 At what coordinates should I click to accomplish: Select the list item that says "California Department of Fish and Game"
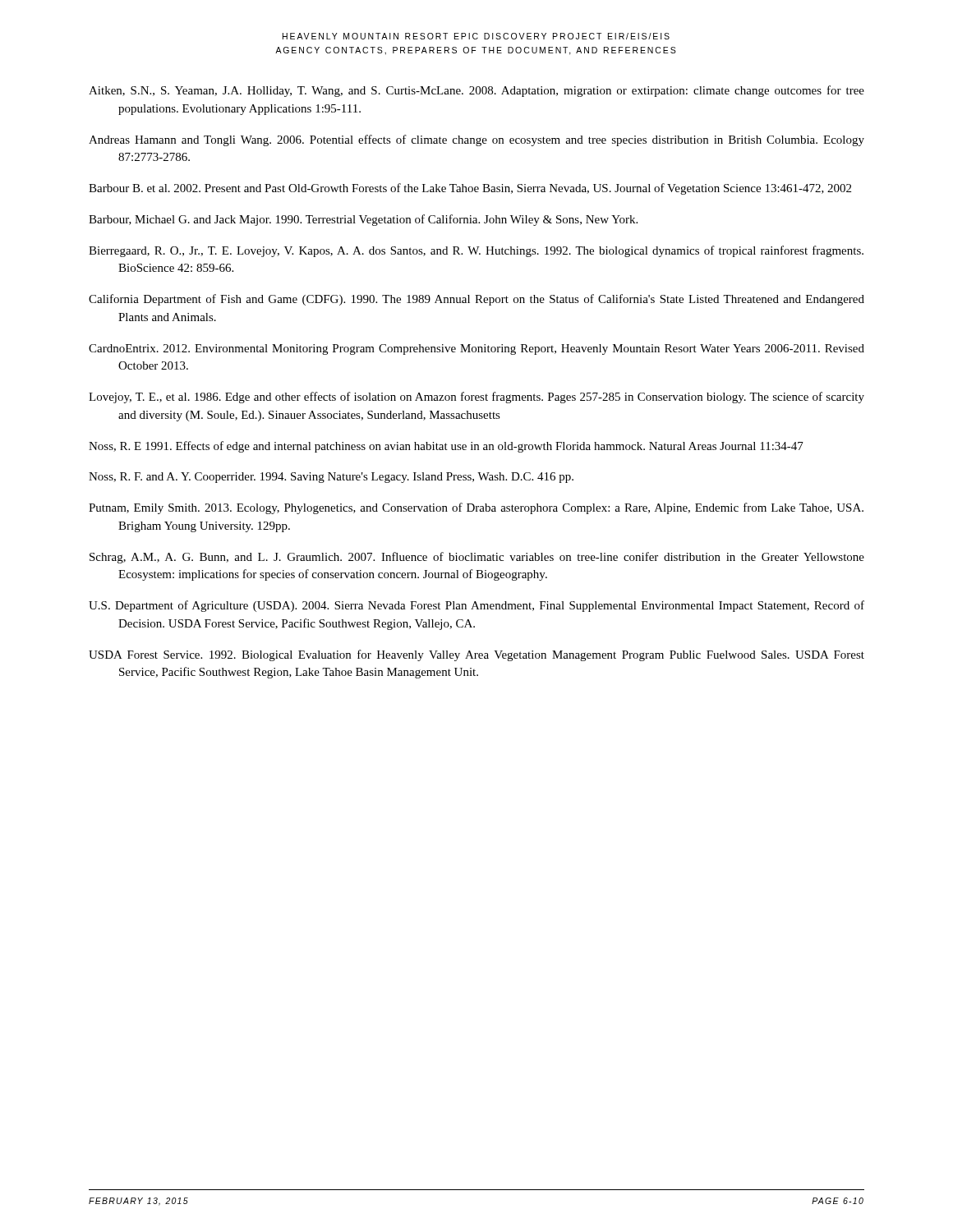476,309
